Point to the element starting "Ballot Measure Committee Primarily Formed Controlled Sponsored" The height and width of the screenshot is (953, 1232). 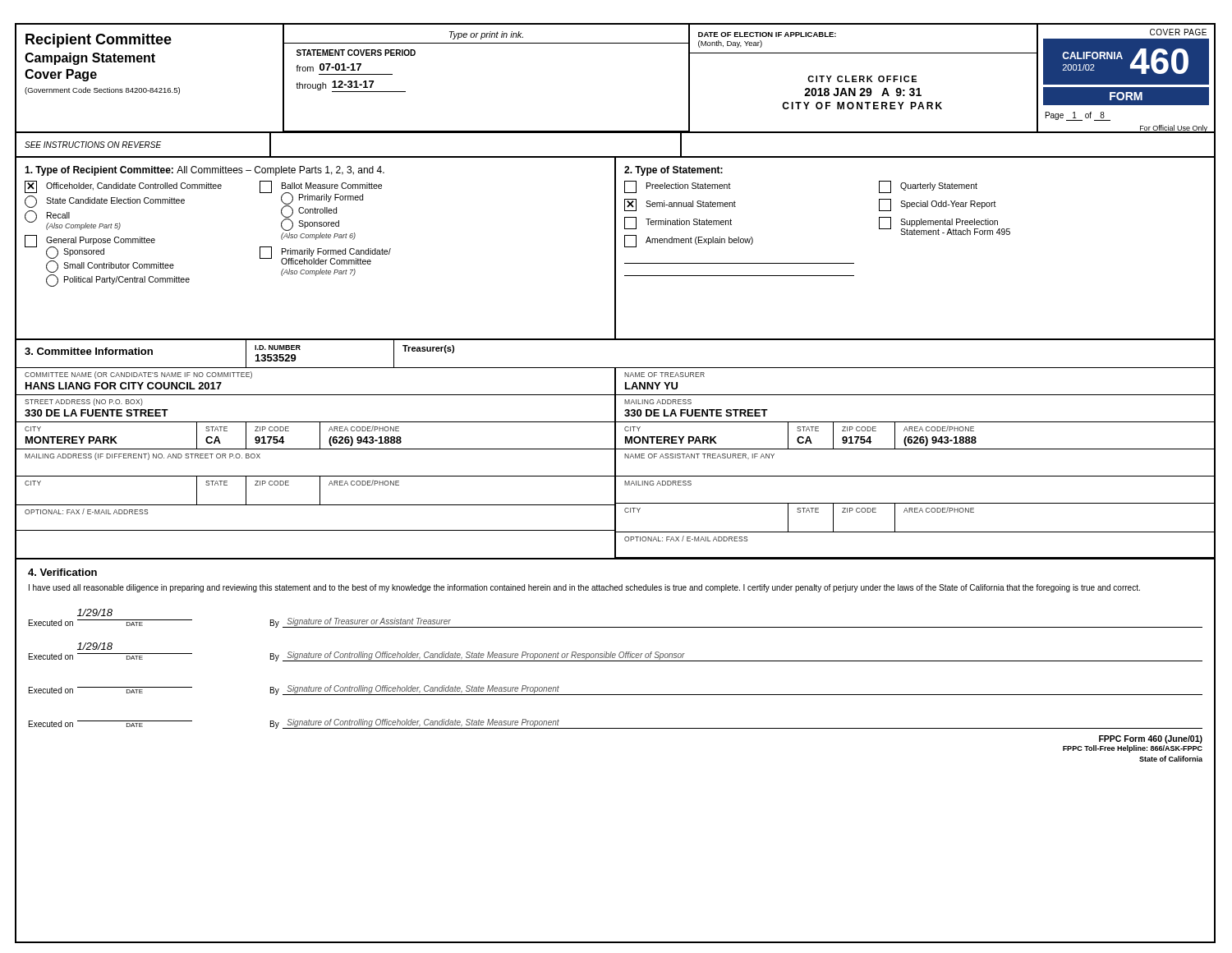(x=321, y=210)
